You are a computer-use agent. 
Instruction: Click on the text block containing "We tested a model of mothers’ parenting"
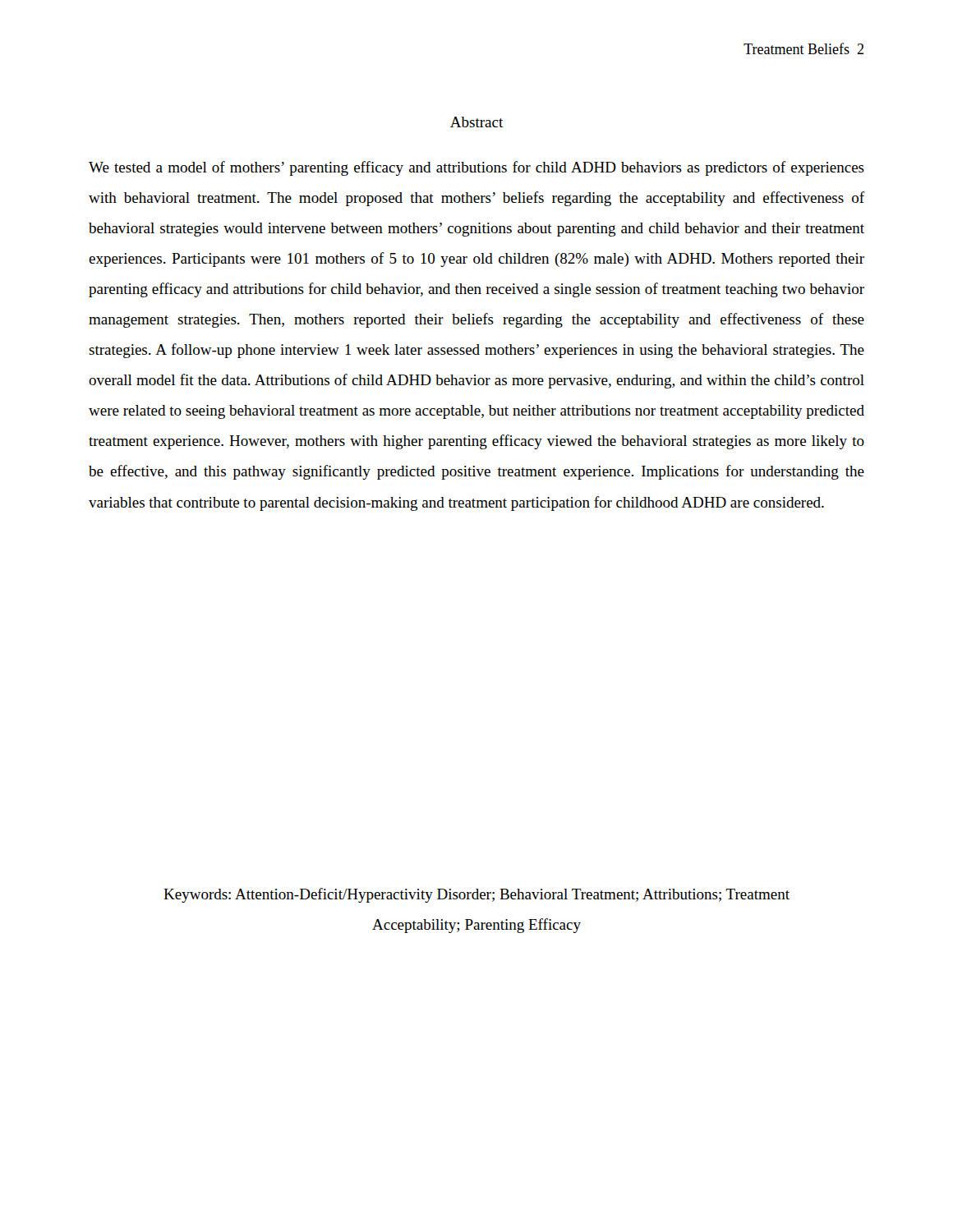476,334
